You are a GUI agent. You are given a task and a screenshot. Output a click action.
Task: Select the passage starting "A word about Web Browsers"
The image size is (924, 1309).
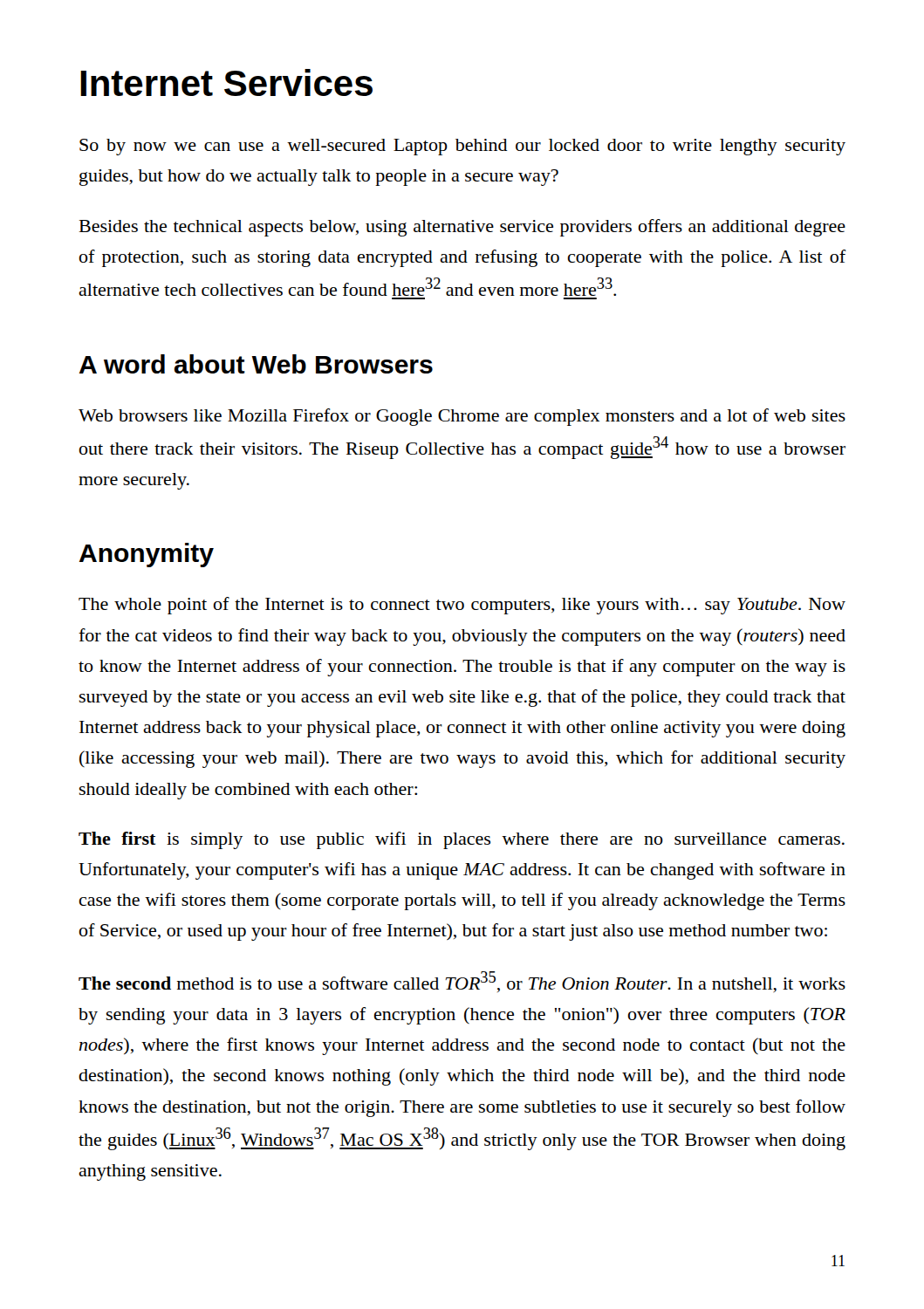pyautogui.click(x=256, y=364)
